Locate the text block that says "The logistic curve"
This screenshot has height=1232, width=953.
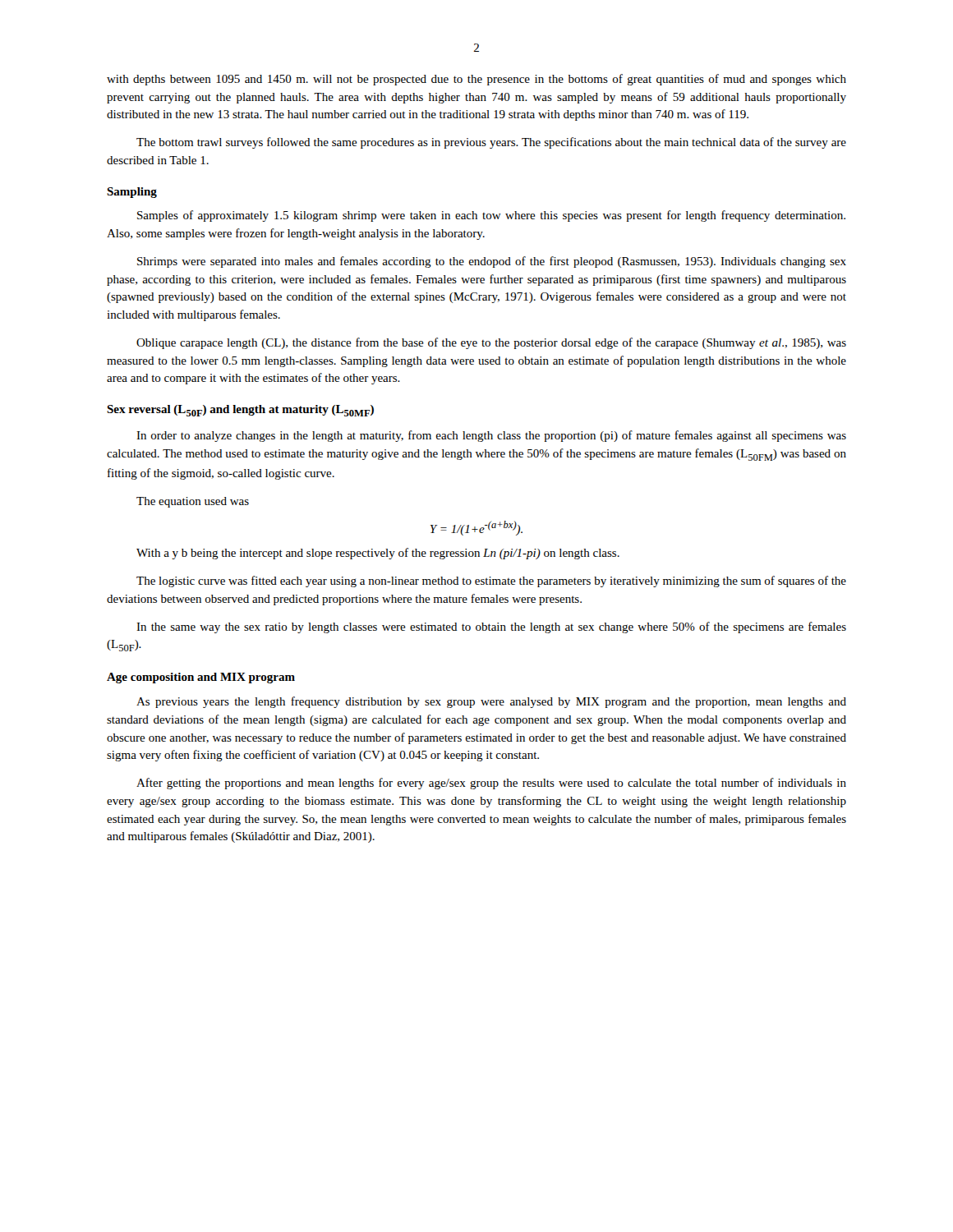pyautogui.click(x=476, y=590)
